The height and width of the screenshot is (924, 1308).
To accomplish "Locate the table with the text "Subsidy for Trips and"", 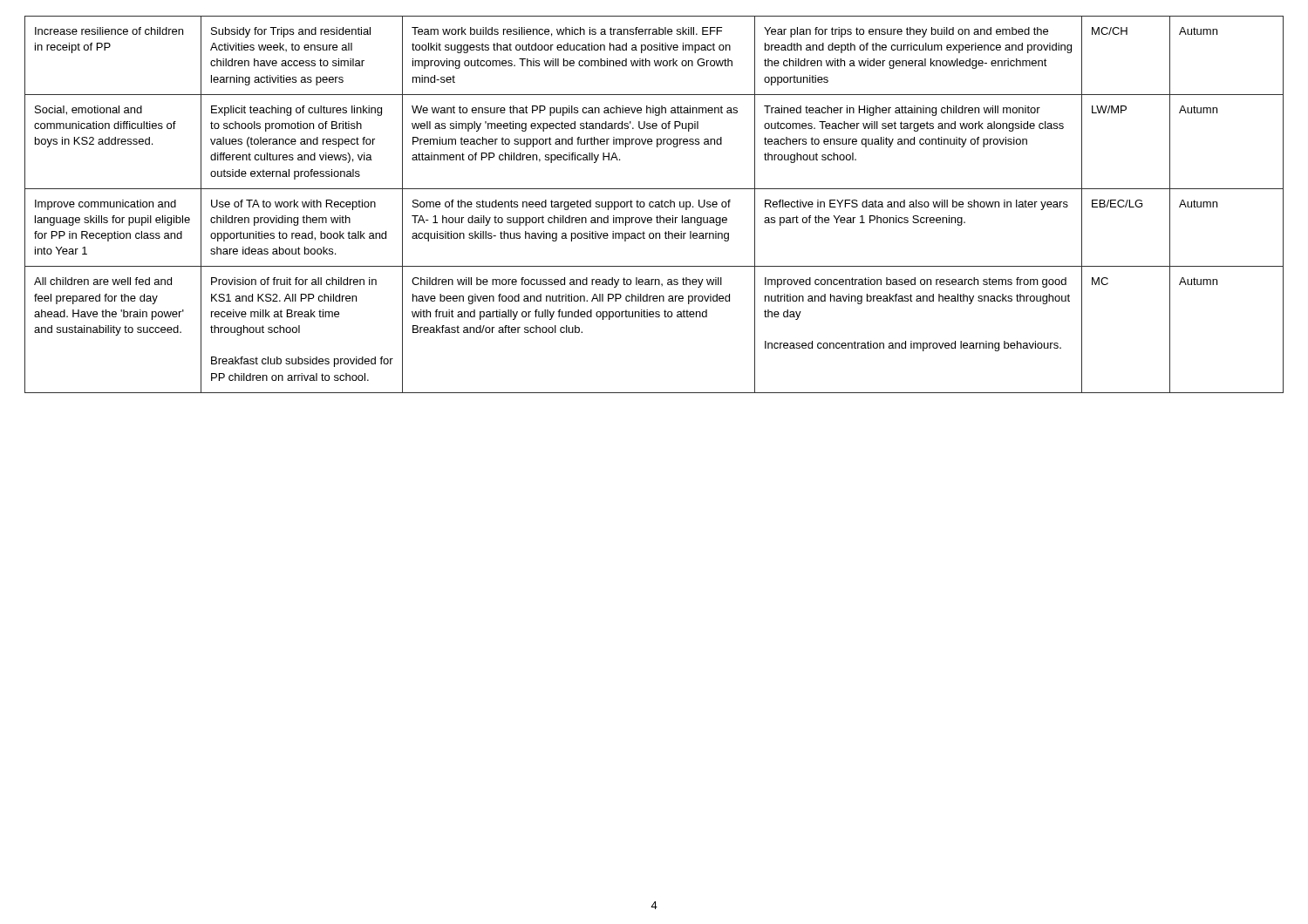I will 654,204.
